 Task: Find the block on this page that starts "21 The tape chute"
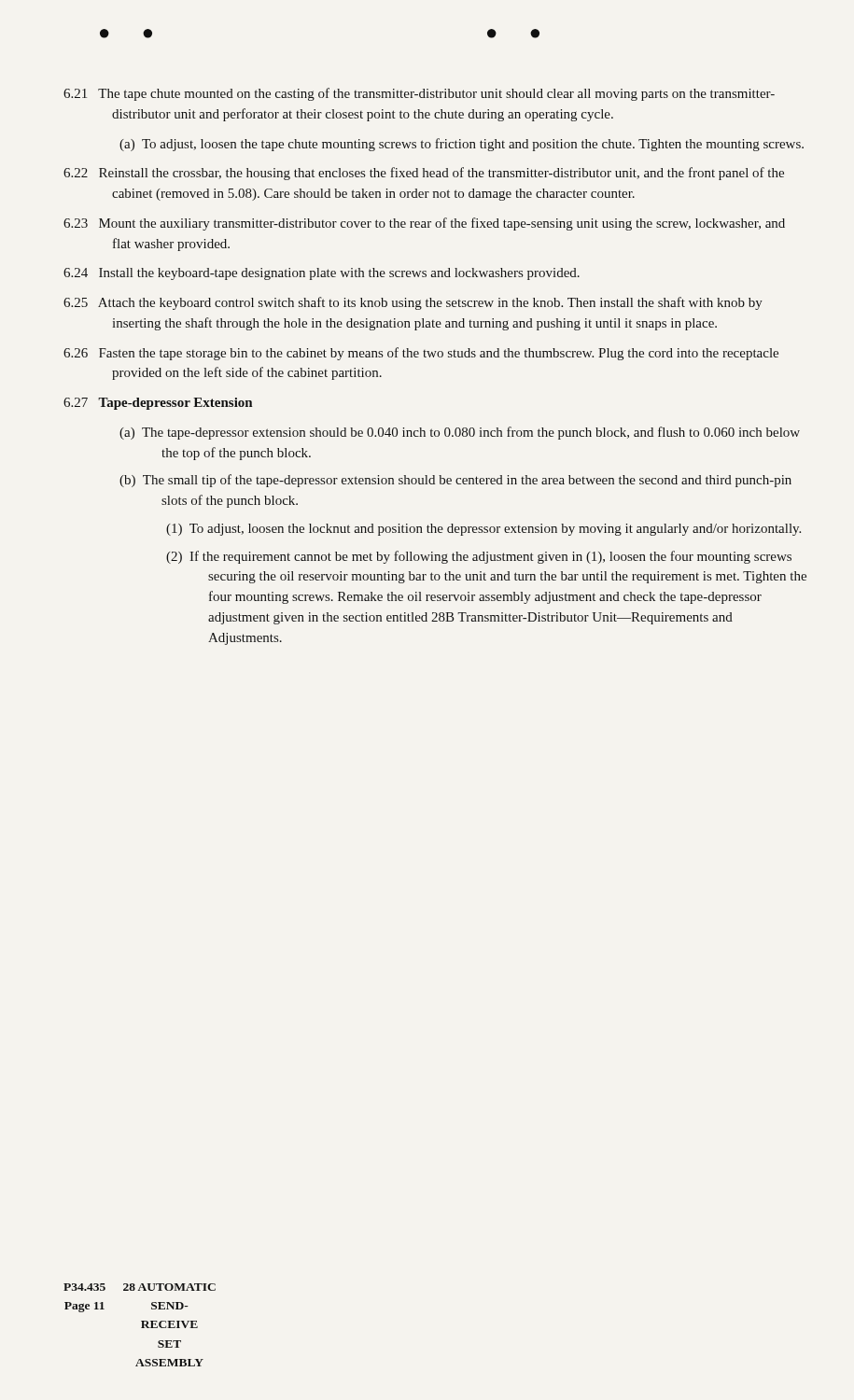click(419, 103)
